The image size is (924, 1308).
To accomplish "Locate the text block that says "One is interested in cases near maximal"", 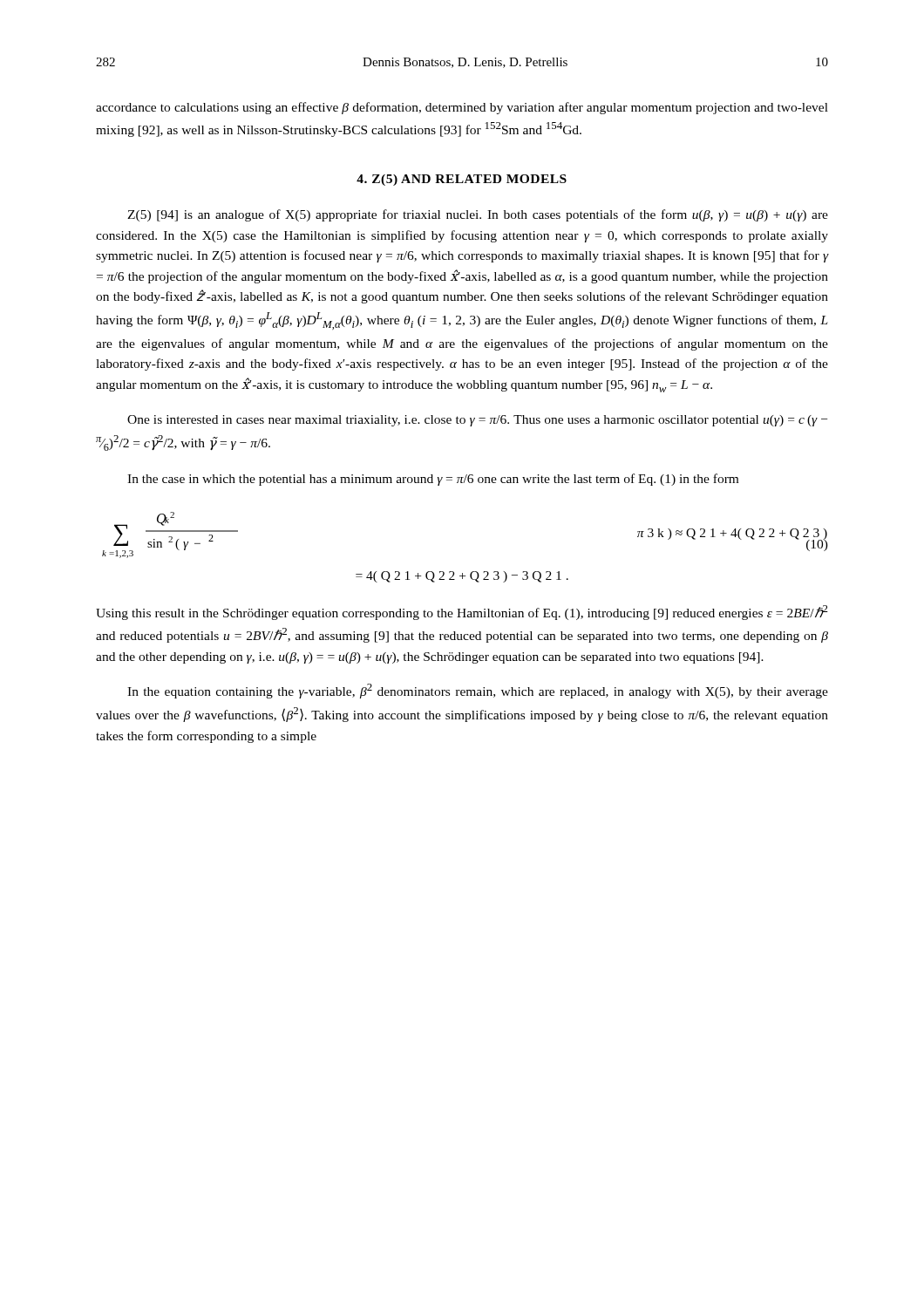I will pyautogui.click(x=462, y=433).
